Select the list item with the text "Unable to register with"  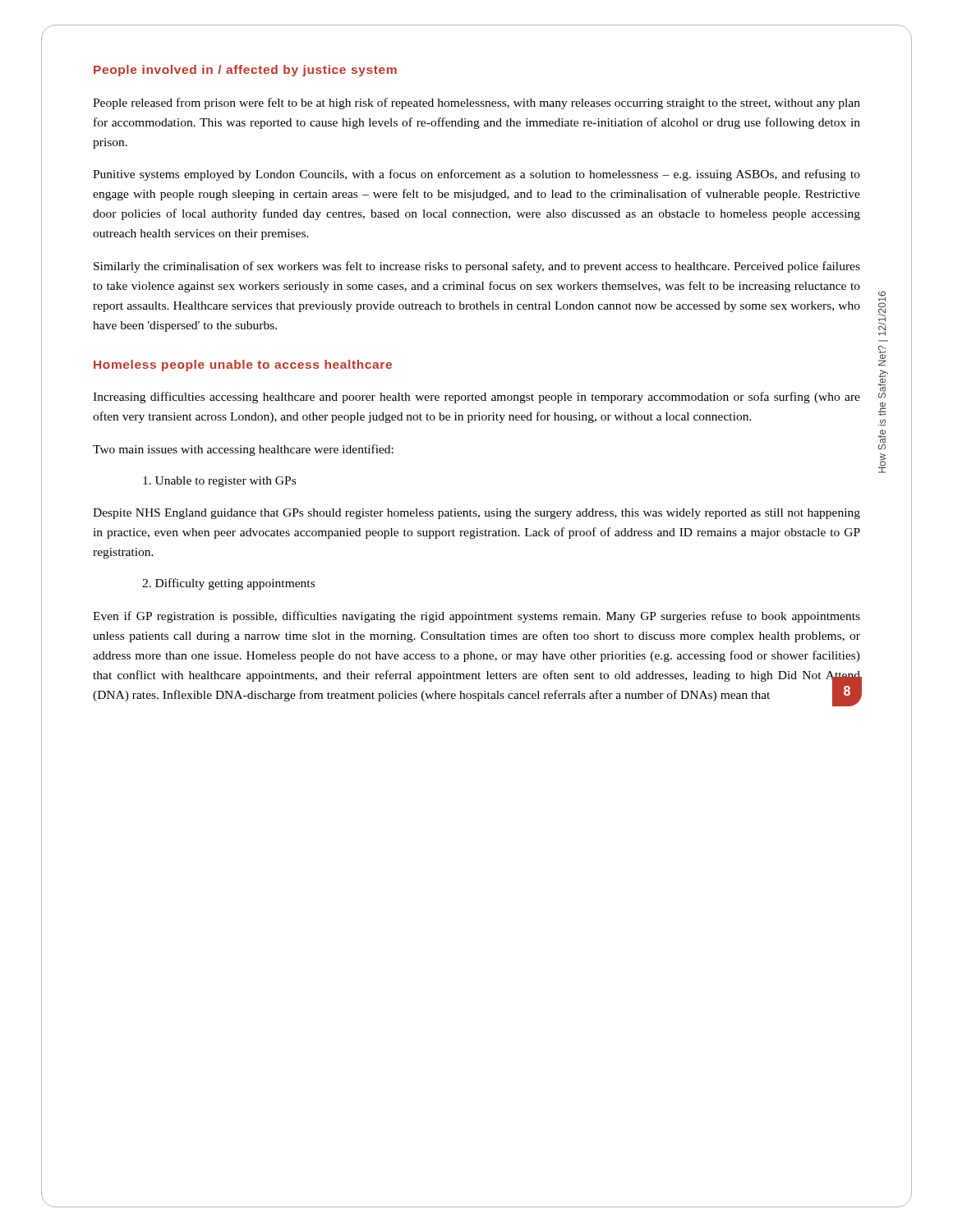tap(219, 482)
